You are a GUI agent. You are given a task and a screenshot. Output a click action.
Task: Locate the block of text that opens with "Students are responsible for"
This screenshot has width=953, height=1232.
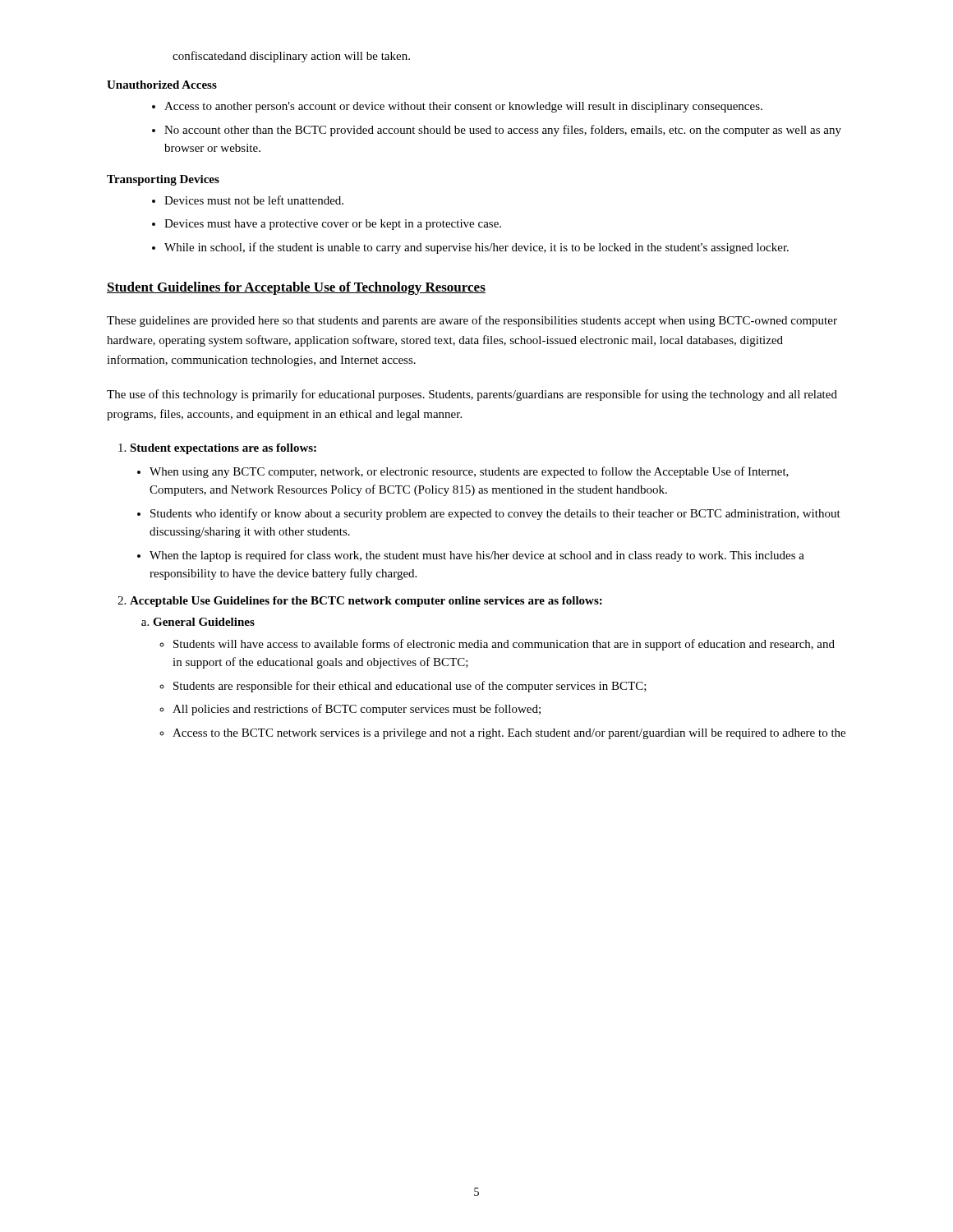point(410,685)
